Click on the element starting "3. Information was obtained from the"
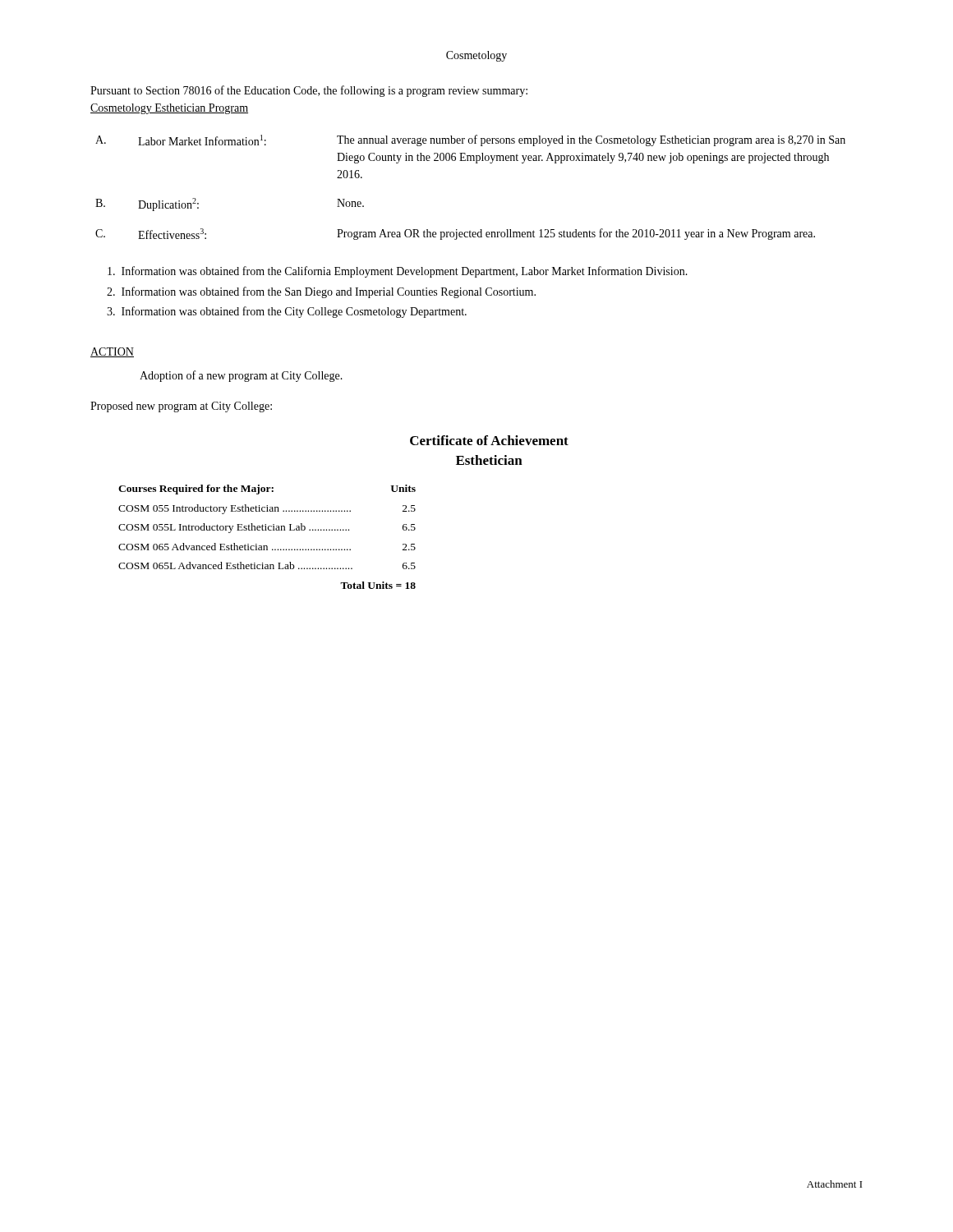Image resolution: width=953 pixels, height=1232 pixels. (287, 312)
